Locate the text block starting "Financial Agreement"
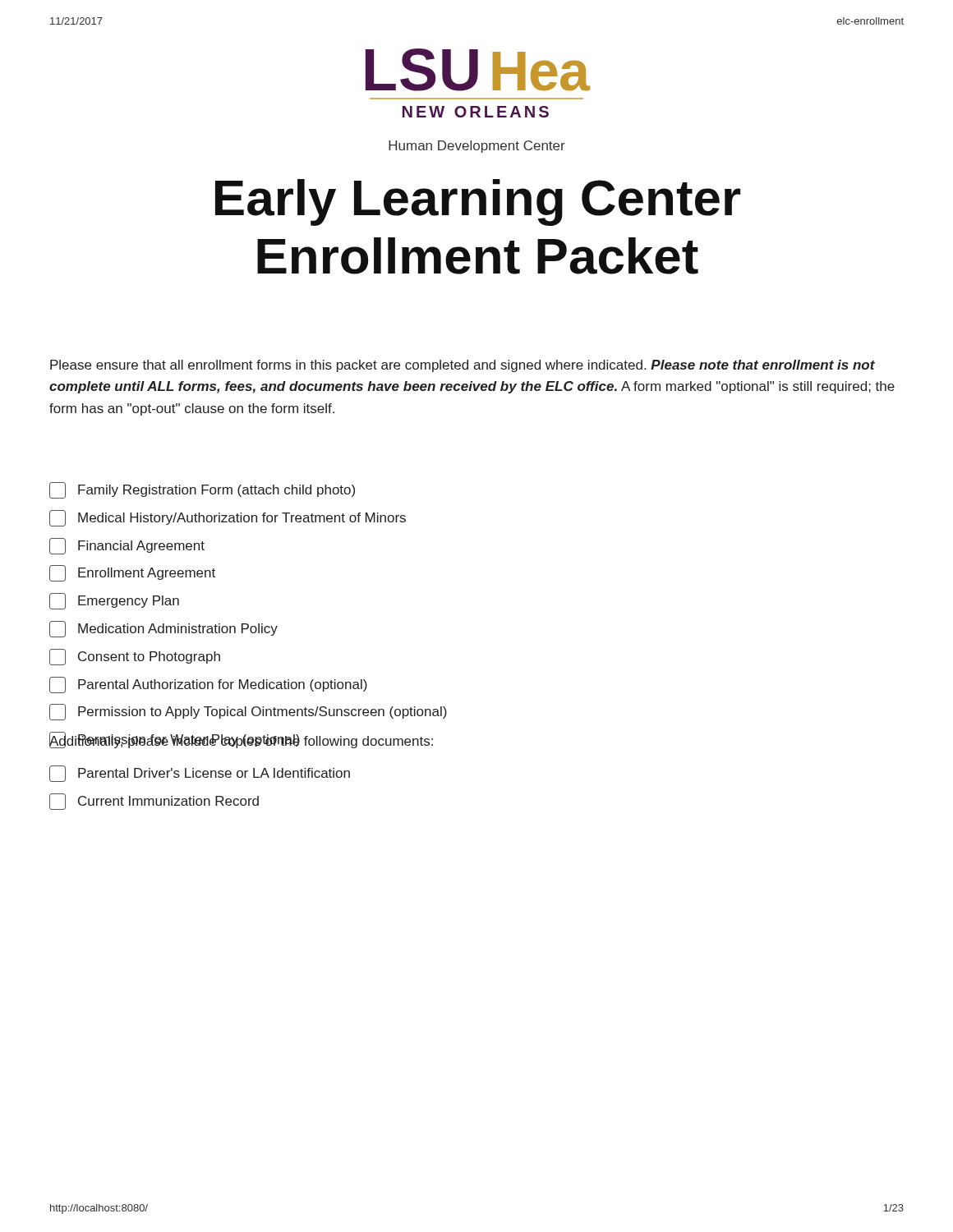 (x=127, y=546)
